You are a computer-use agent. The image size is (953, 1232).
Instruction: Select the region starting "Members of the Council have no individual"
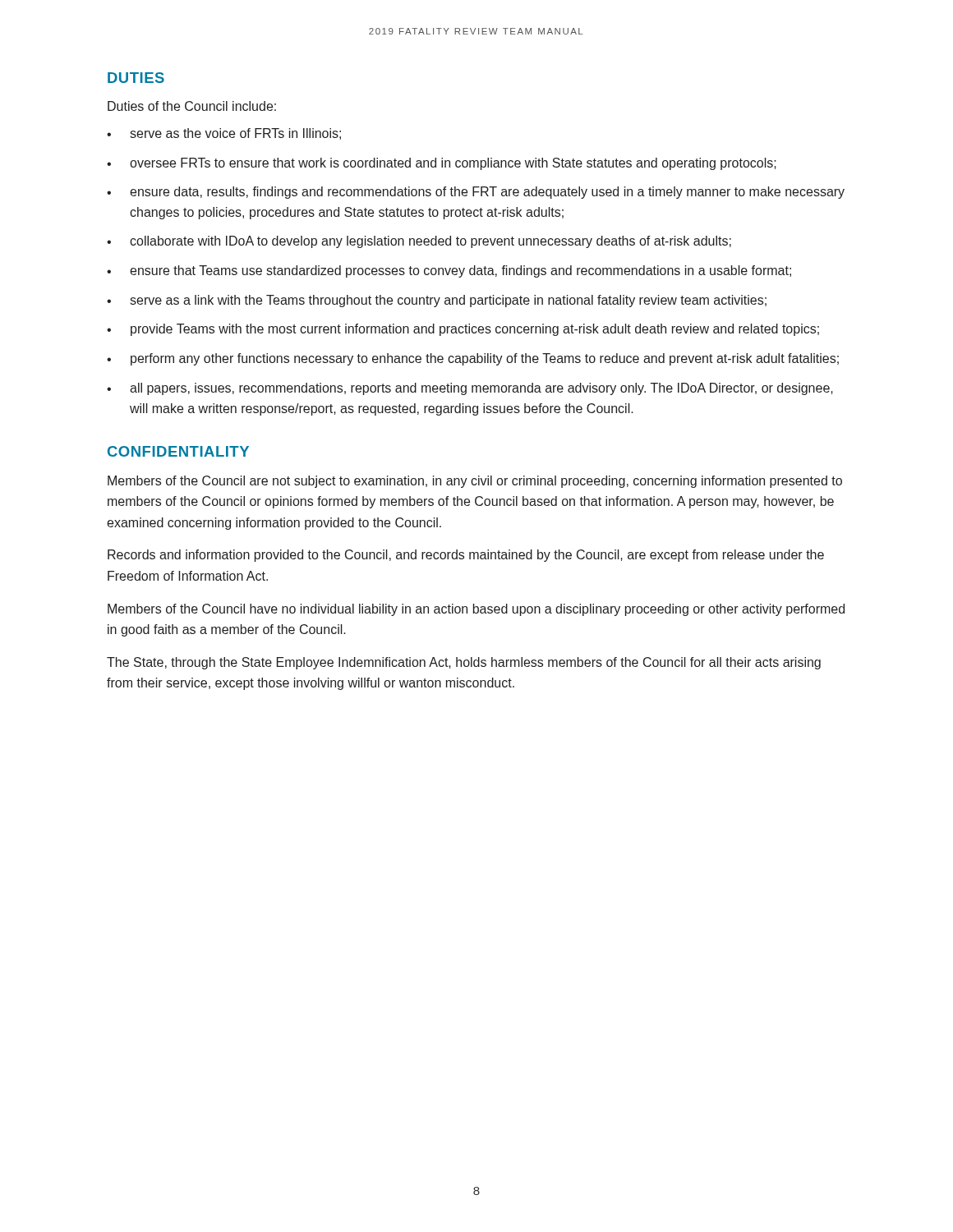[476, 619]
